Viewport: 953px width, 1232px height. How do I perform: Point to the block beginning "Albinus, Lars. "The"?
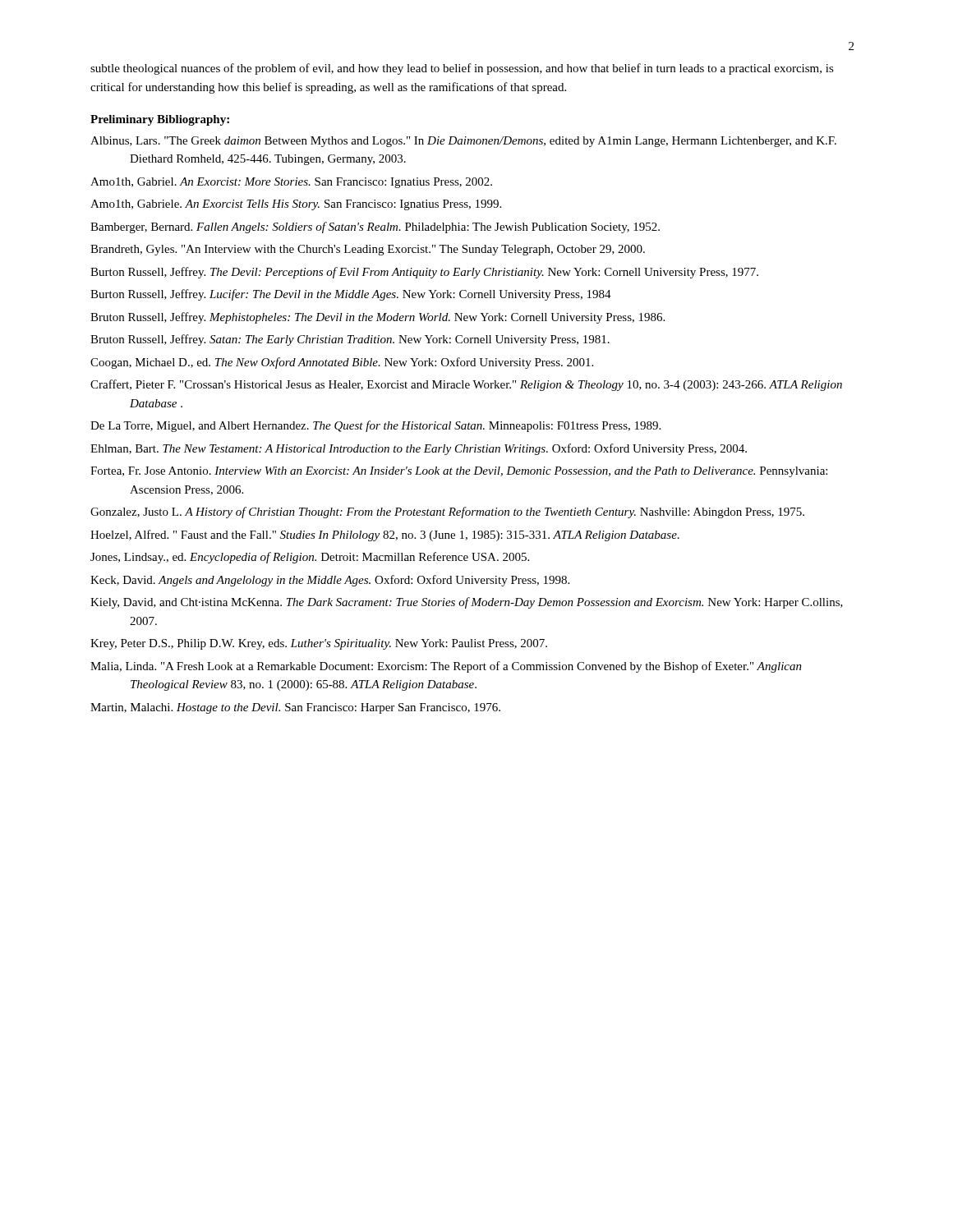click(464, 149)
